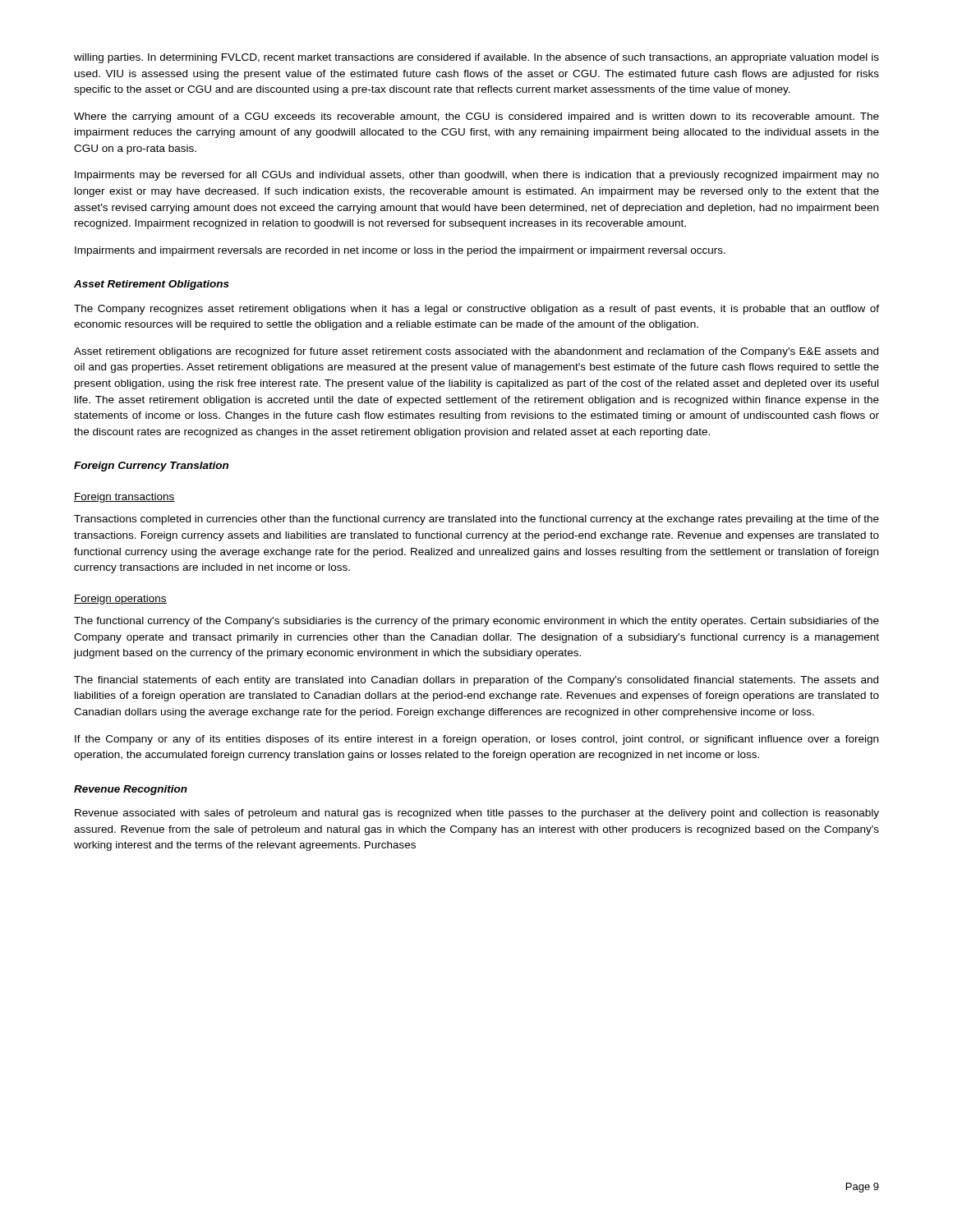Find the block on this page that starts "Transactions completed in currencies other"
This screenshot has height=1232, width=953.
coord(476,543)
